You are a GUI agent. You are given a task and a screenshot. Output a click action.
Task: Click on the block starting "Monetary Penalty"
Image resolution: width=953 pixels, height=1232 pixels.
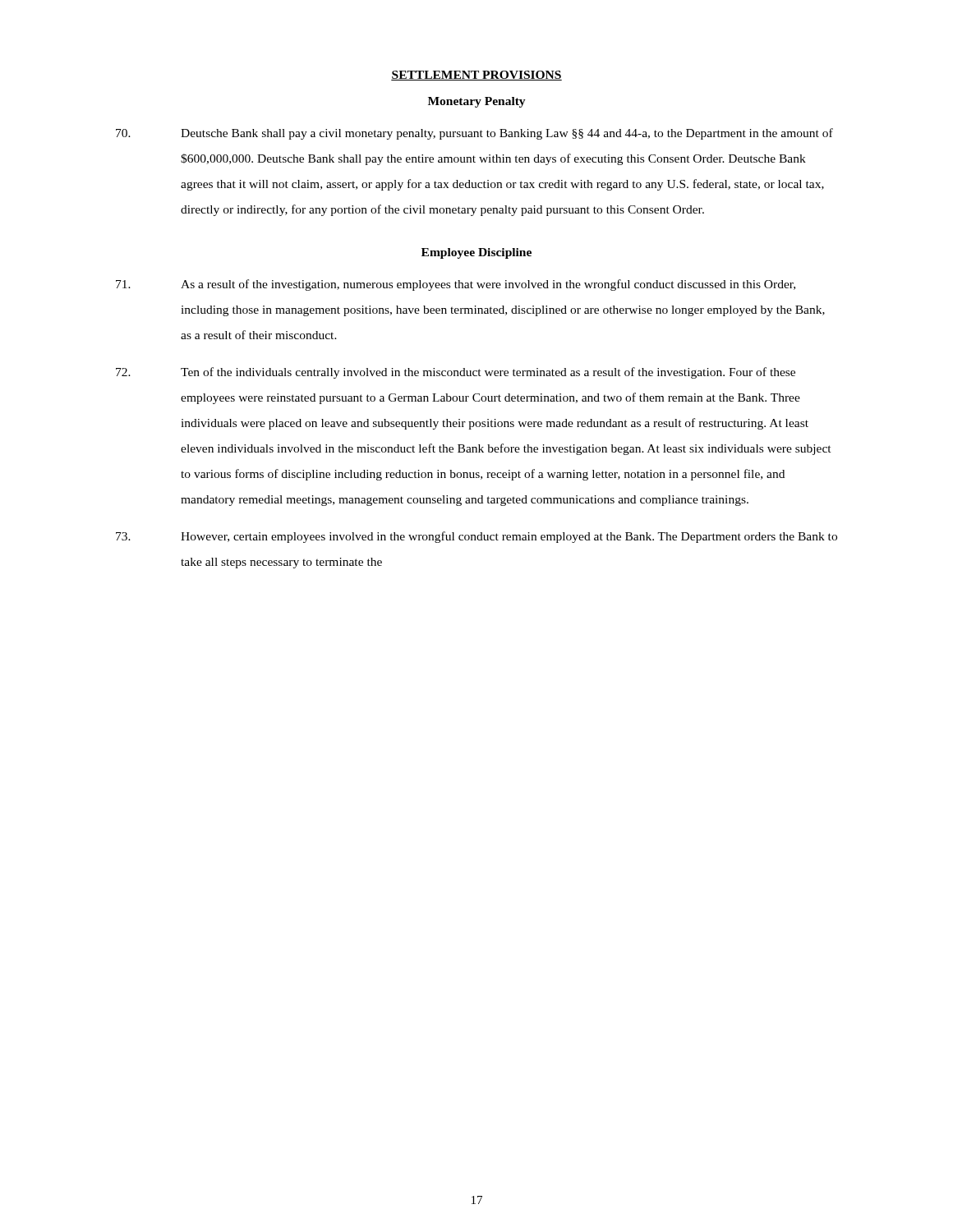click(x=476, y=101)
